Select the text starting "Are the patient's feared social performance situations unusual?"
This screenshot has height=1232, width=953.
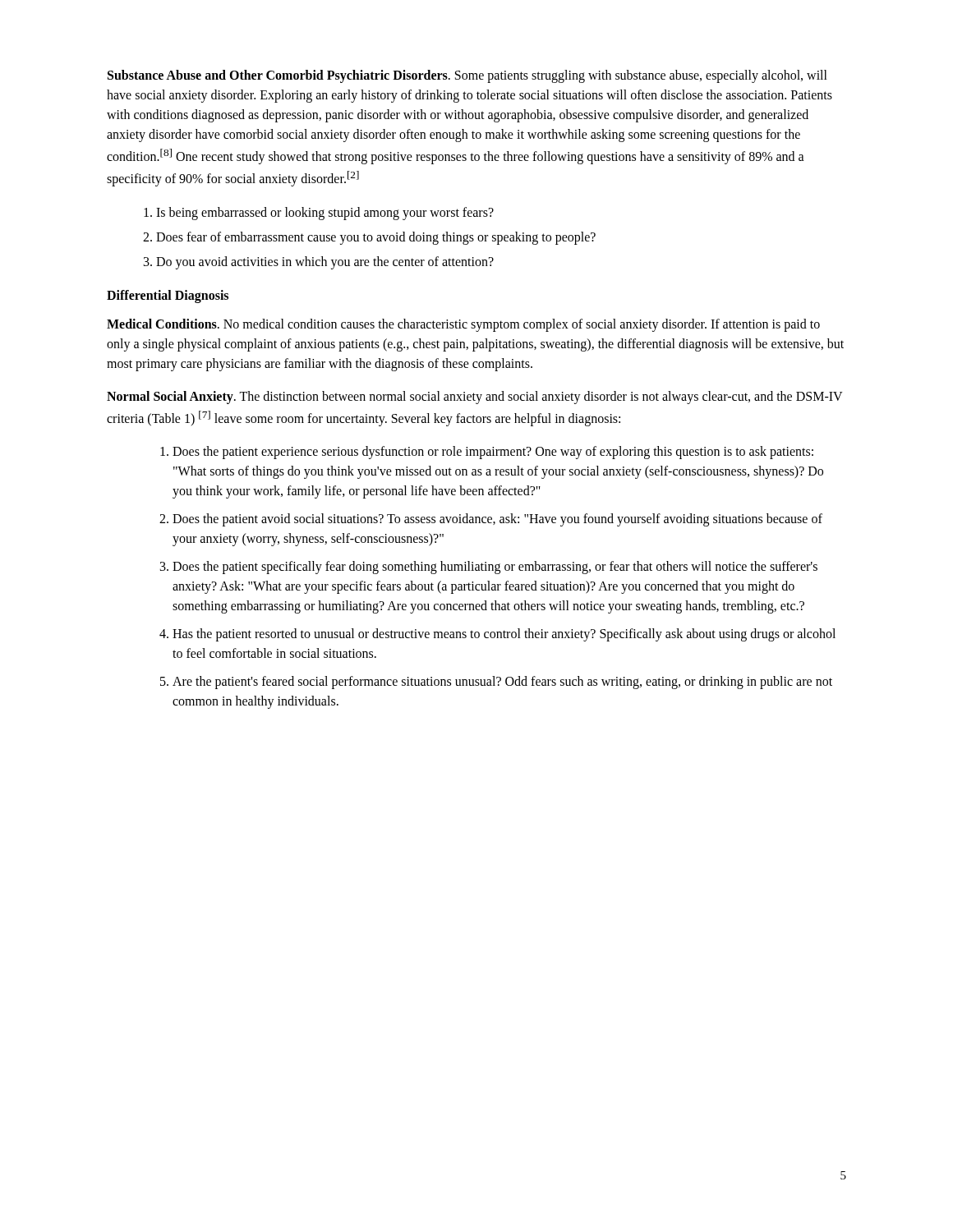(502, 691)
